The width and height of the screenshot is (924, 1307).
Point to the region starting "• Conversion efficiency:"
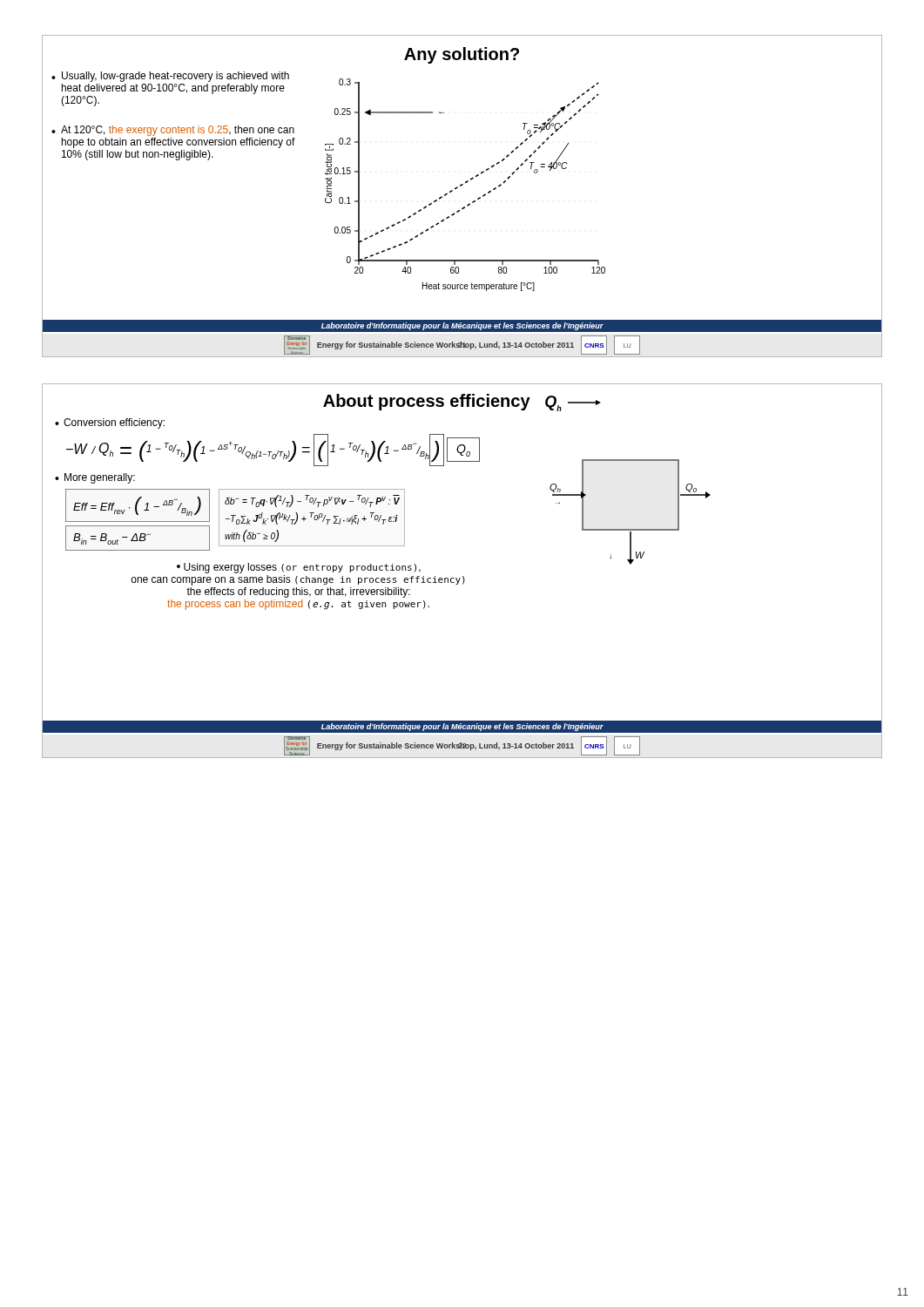(x=110, y=423)
